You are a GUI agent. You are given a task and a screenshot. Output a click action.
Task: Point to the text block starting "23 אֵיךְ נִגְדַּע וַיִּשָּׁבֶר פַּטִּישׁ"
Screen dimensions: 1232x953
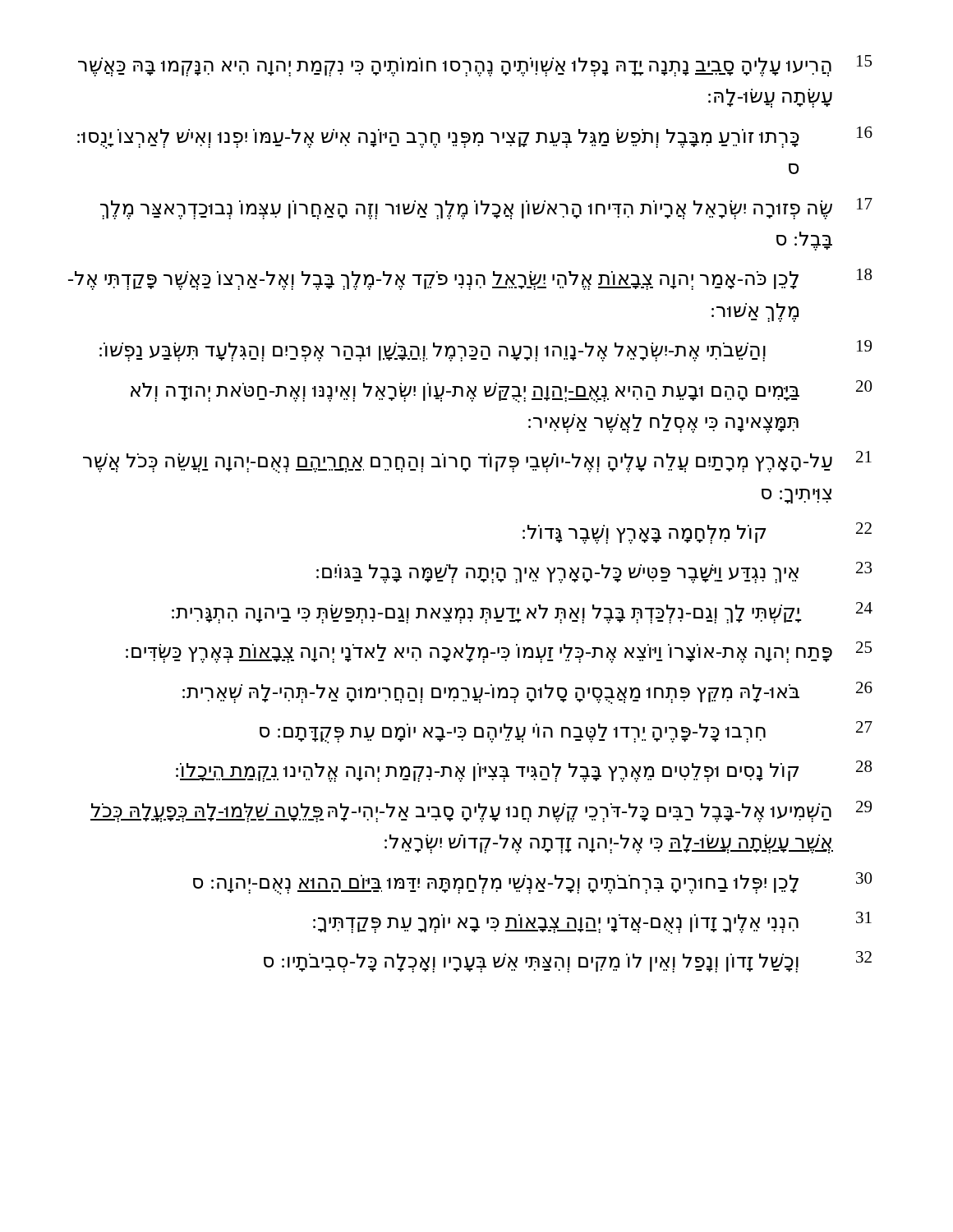click(x=476, y=572)
